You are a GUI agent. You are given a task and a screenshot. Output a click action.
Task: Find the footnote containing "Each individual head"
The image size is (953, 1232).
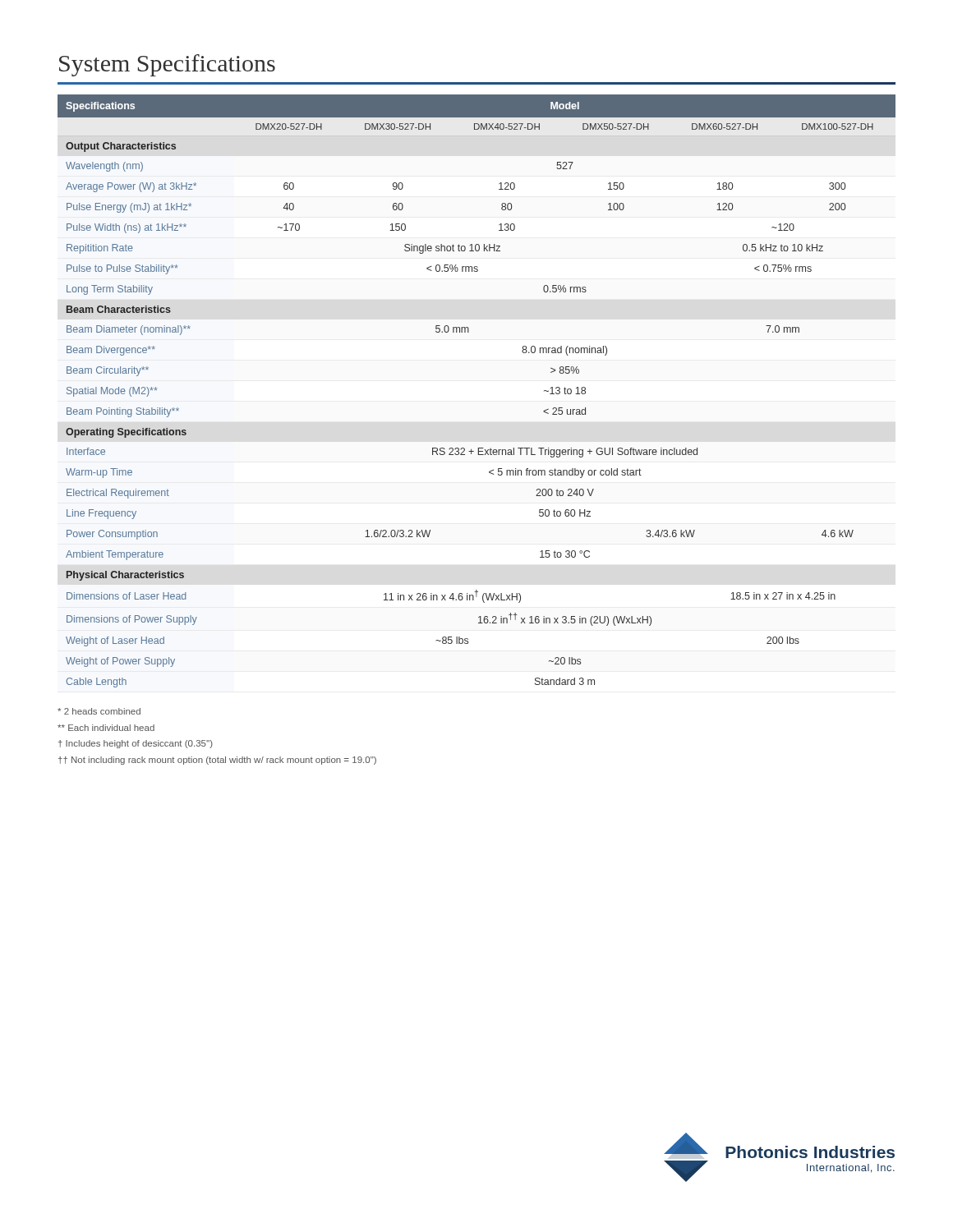tap(106, 728)
